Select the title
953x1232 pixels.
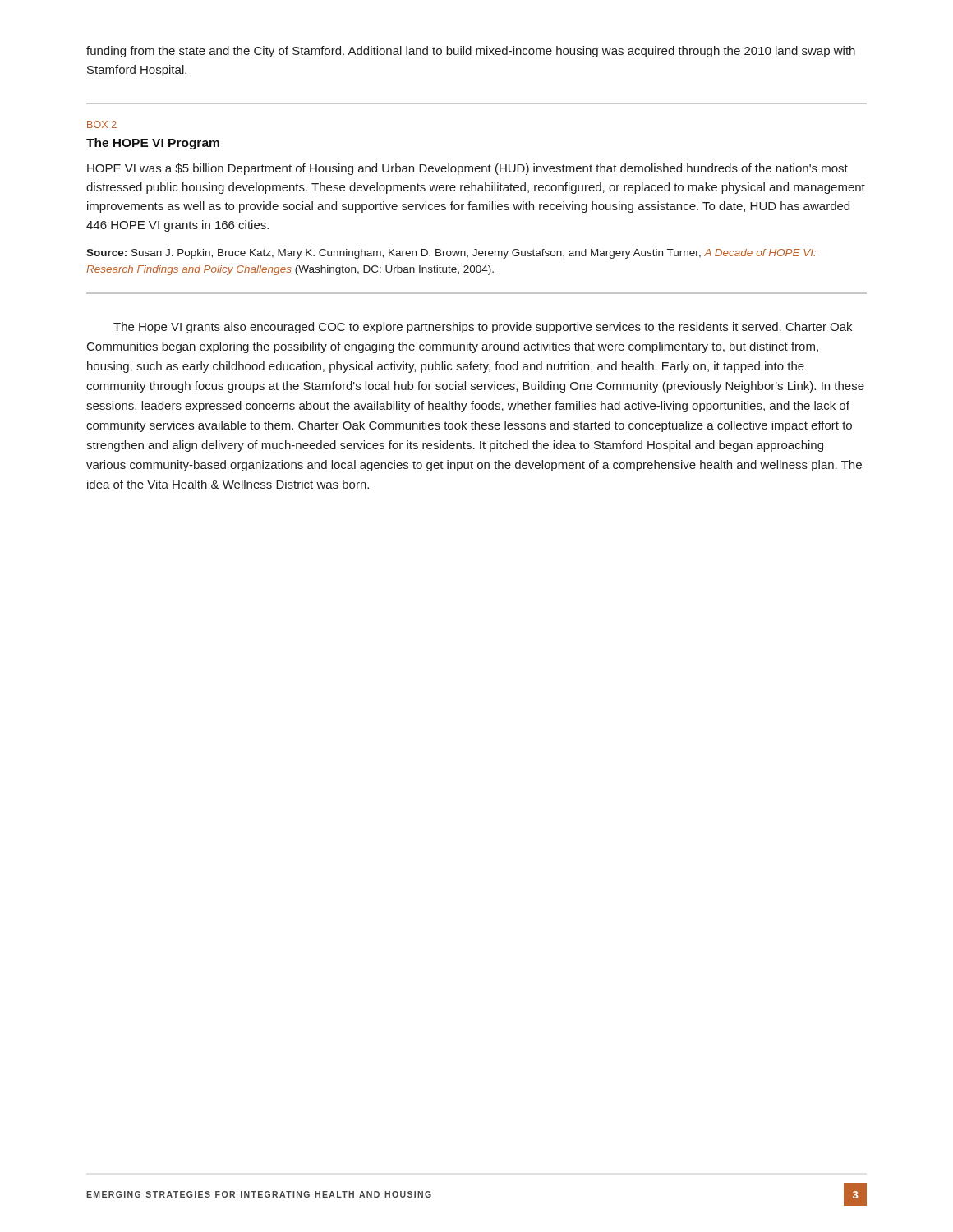pyautogui.click(x=153, y=142)
